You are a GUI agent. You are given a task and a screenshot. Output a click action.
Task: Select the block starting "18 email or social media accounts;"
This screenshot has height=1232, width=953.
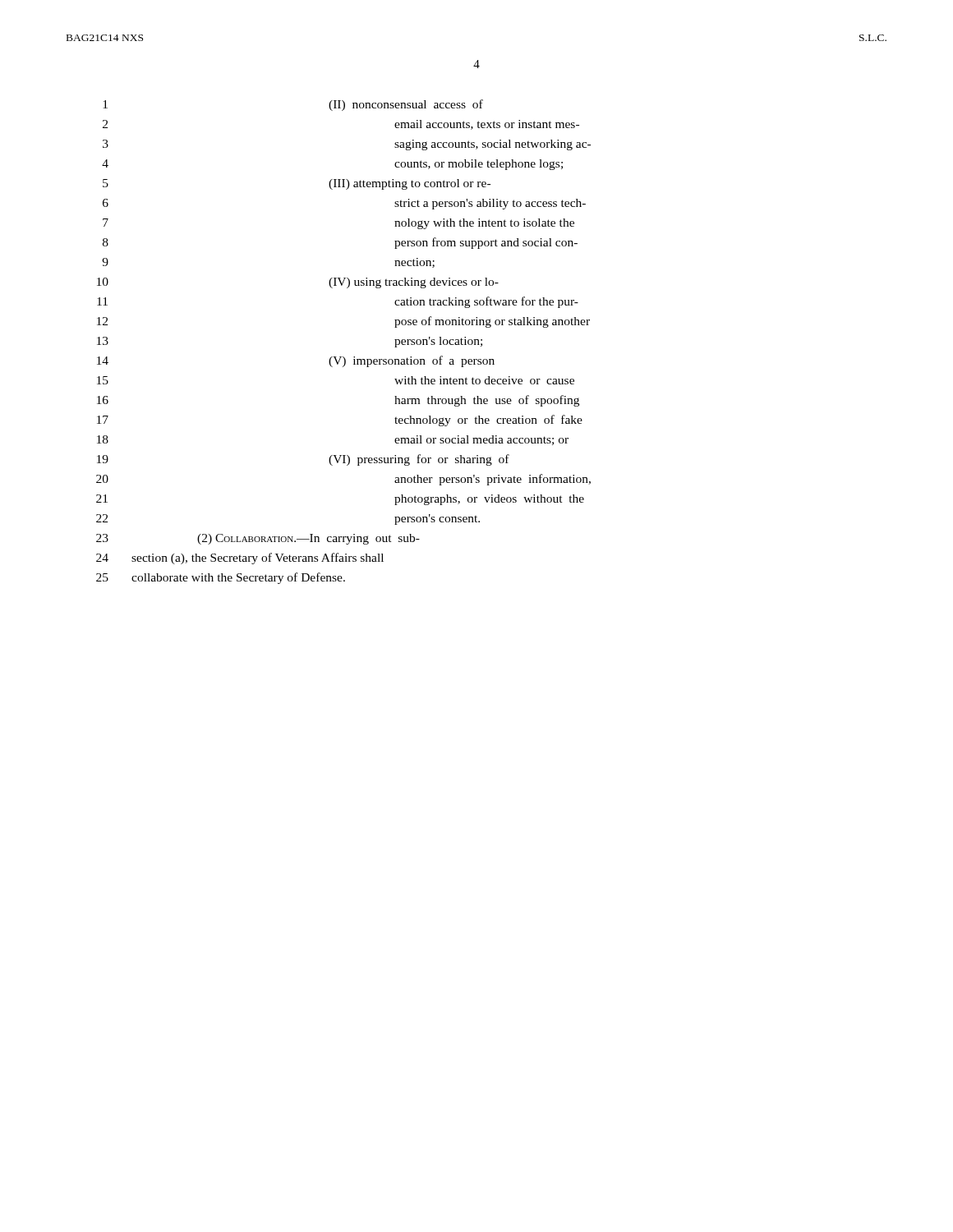coord(476,440)
